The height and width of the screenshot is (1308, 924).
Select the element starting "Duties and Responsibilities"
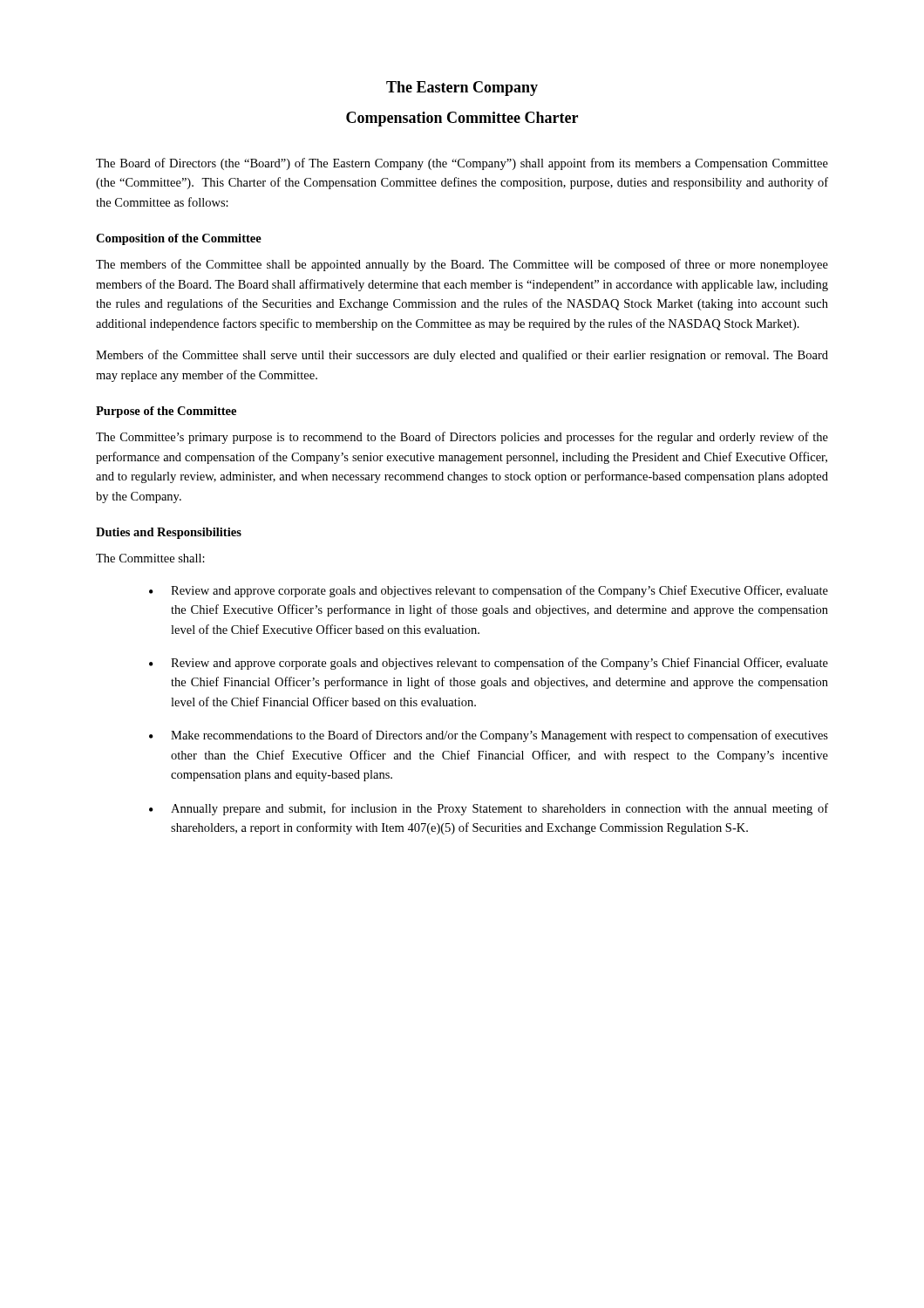click(x=169, y=532)
